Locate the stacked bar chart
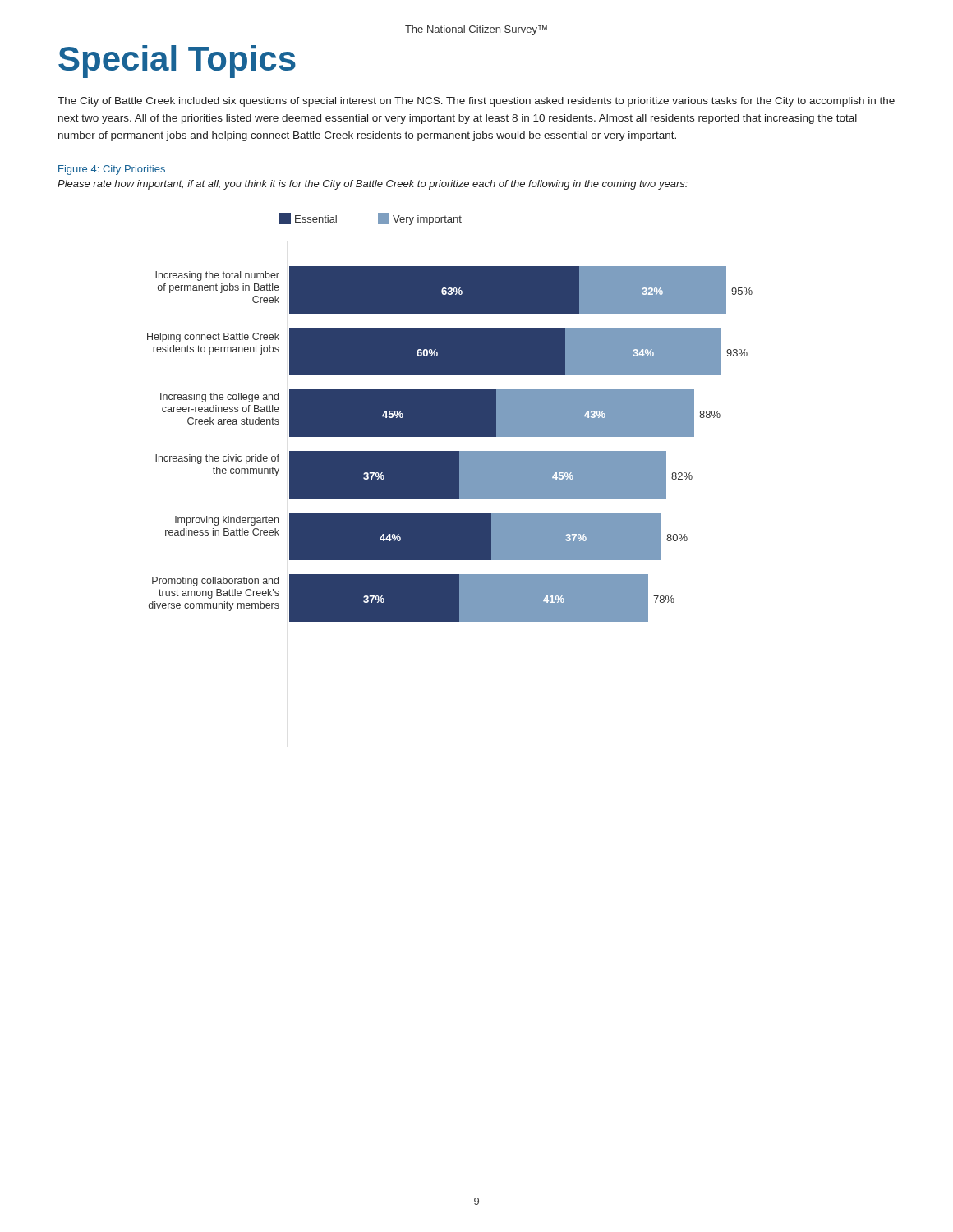953x1232 pixels. coord(476,486)
